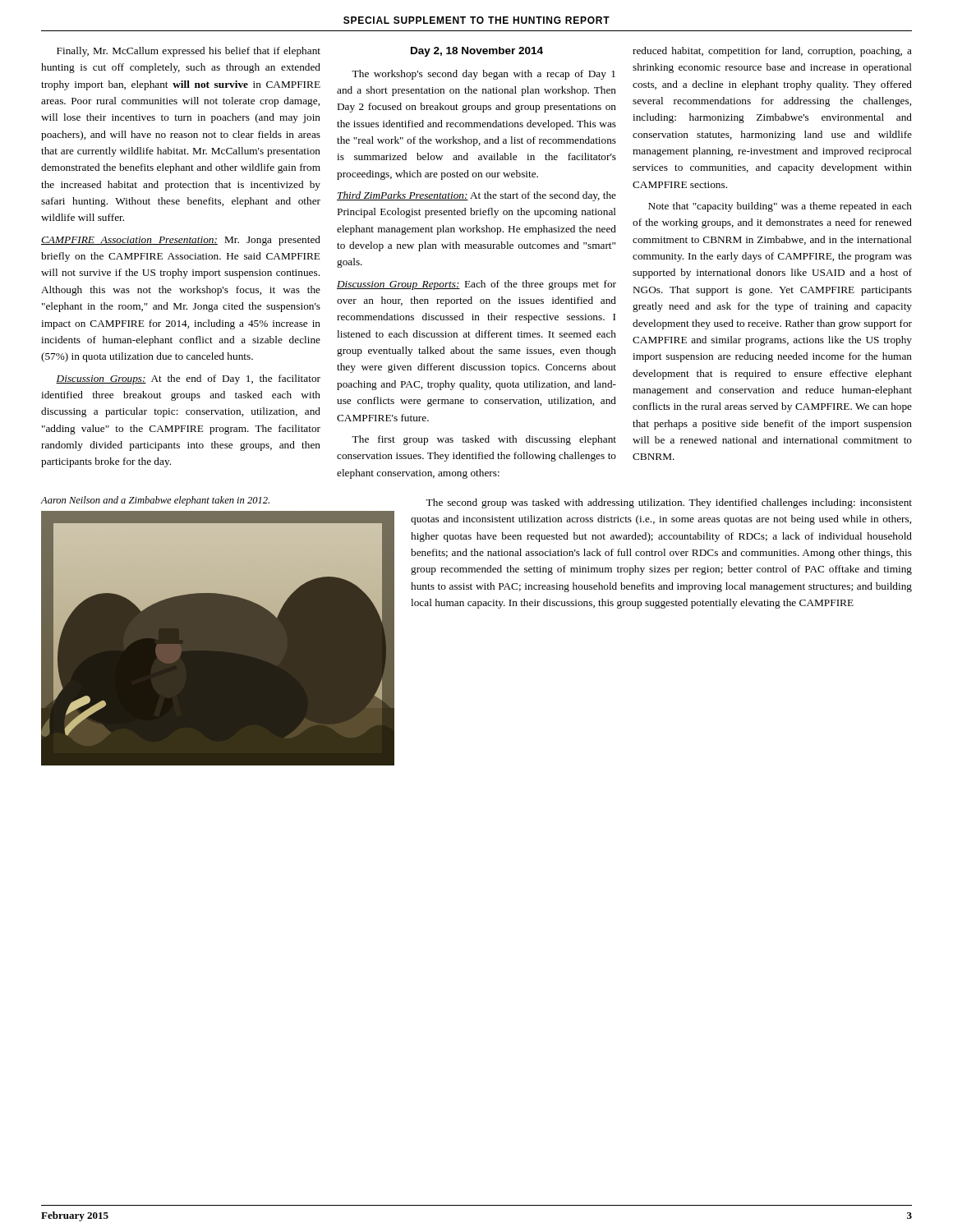Click on the photo
The height and width of the screenshot is (1232, 953).
(x=218, y=638)
